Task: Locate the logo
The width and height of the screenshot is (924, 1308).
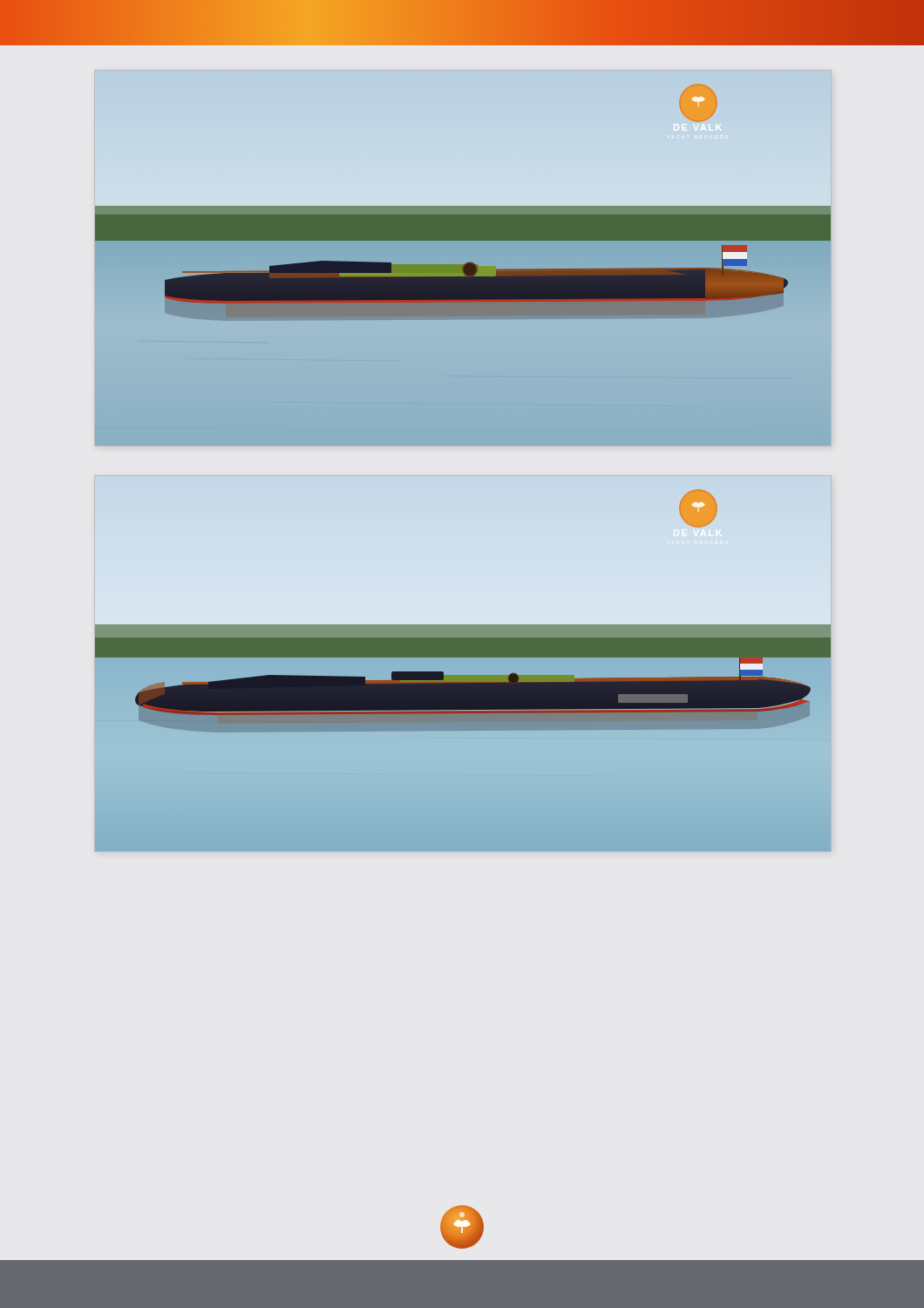Action: click(462, 1227)
